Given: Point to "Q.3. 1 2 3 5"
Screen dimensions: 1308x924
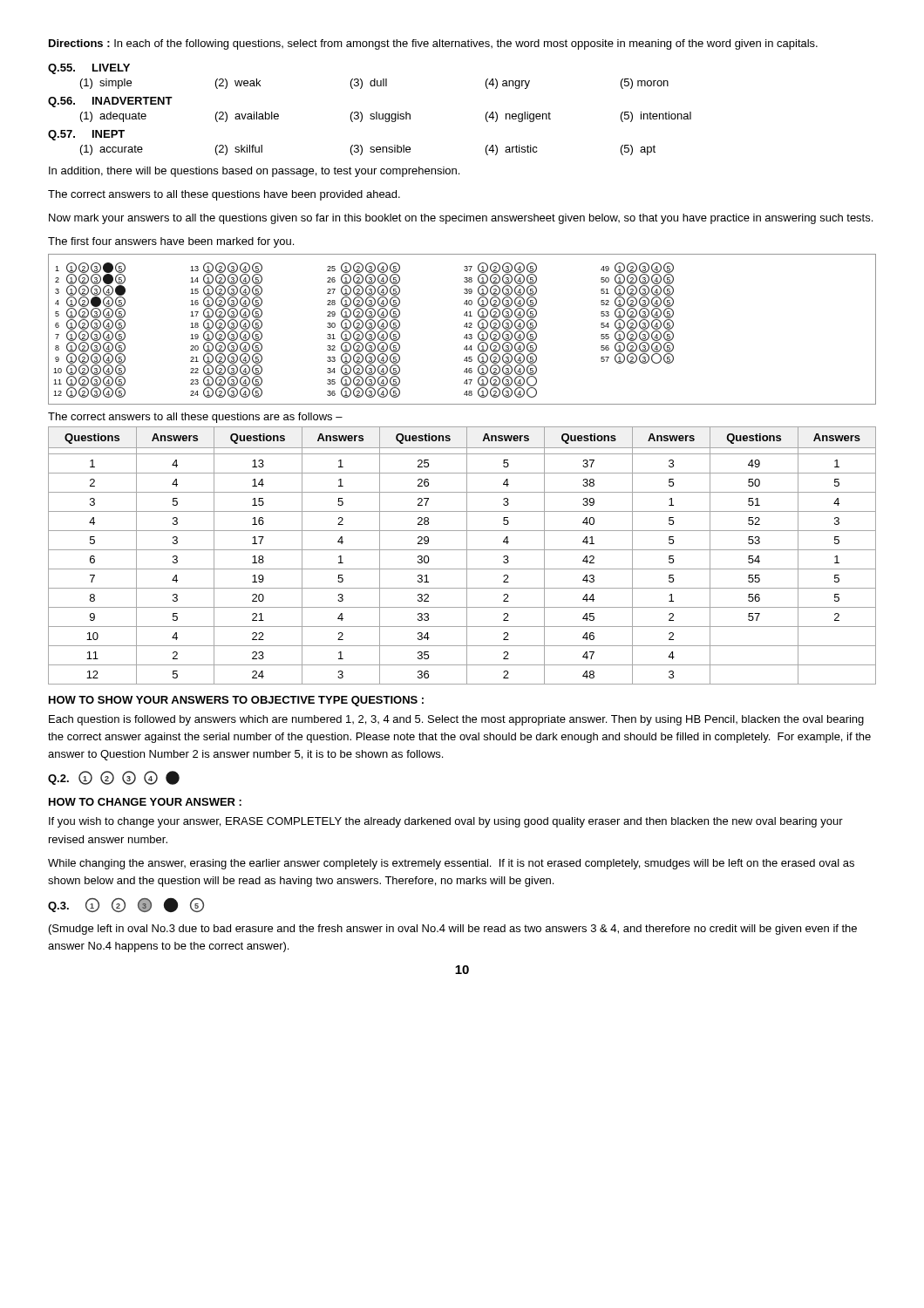Looking at the screenshot, I should tap(140, 905).
